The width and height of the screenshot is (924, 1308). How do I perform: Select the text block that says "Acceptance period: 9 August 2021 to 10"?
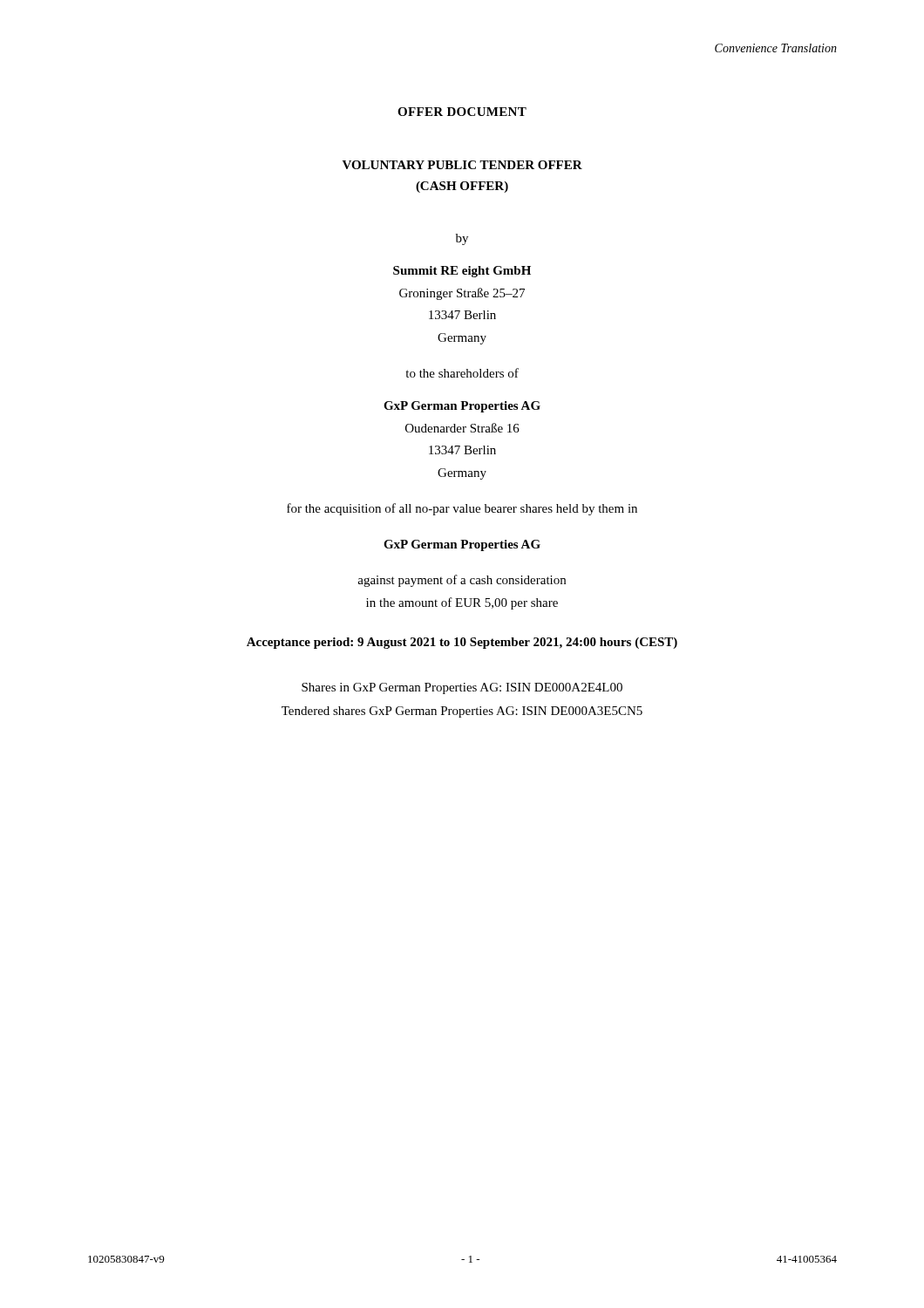pos(462,642)
